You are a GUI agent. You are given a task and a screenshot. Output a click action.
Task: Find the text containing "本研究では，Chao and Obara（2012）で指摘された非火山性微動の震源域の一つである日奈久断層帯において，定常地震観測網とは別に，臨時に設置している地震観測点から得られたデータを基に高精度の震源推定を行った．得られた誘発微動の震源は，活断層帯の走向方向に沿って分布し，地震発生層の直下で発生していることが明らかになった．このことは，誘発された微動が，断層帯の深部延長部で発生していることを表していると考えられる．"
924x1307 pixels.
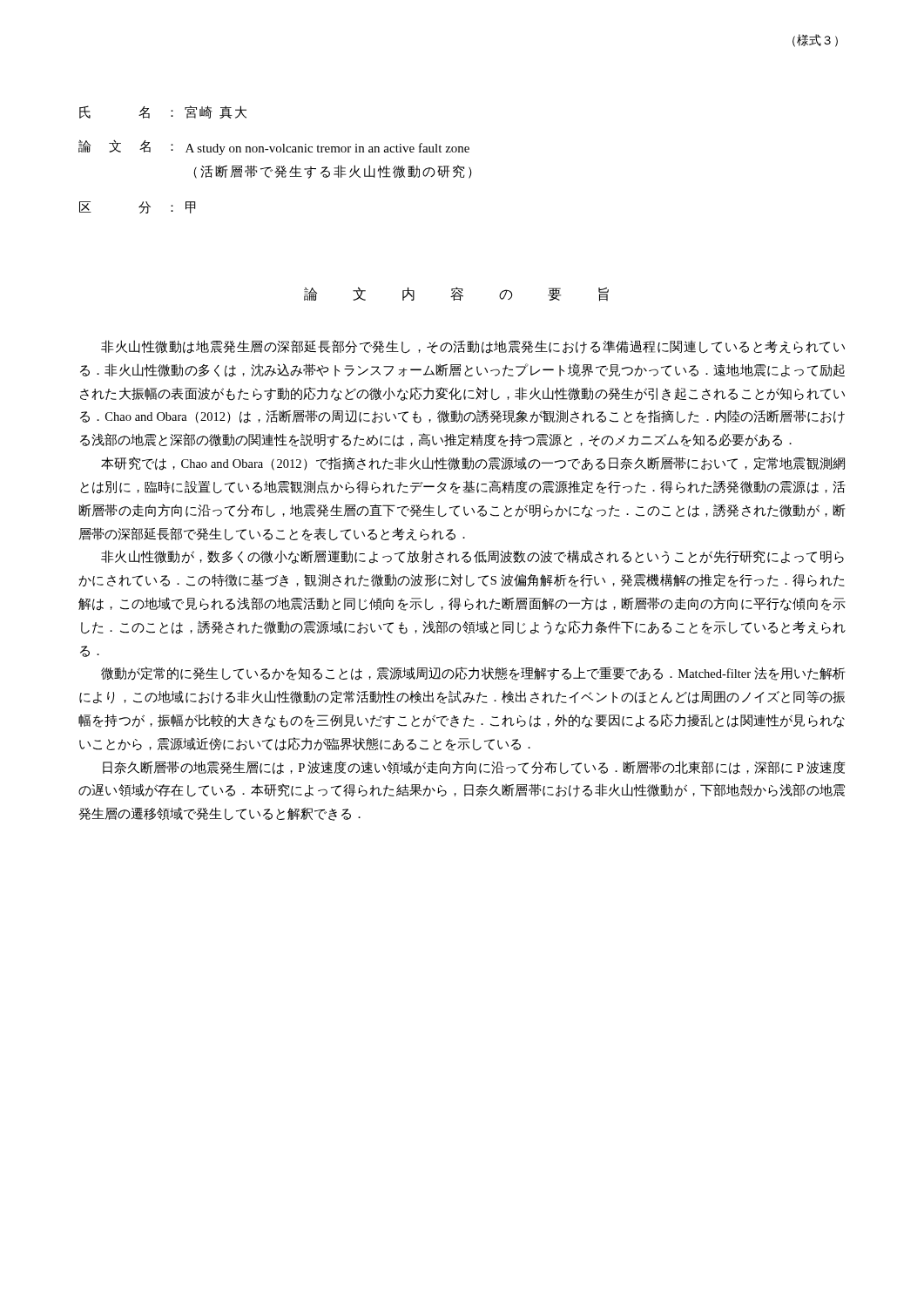[462, 499]
